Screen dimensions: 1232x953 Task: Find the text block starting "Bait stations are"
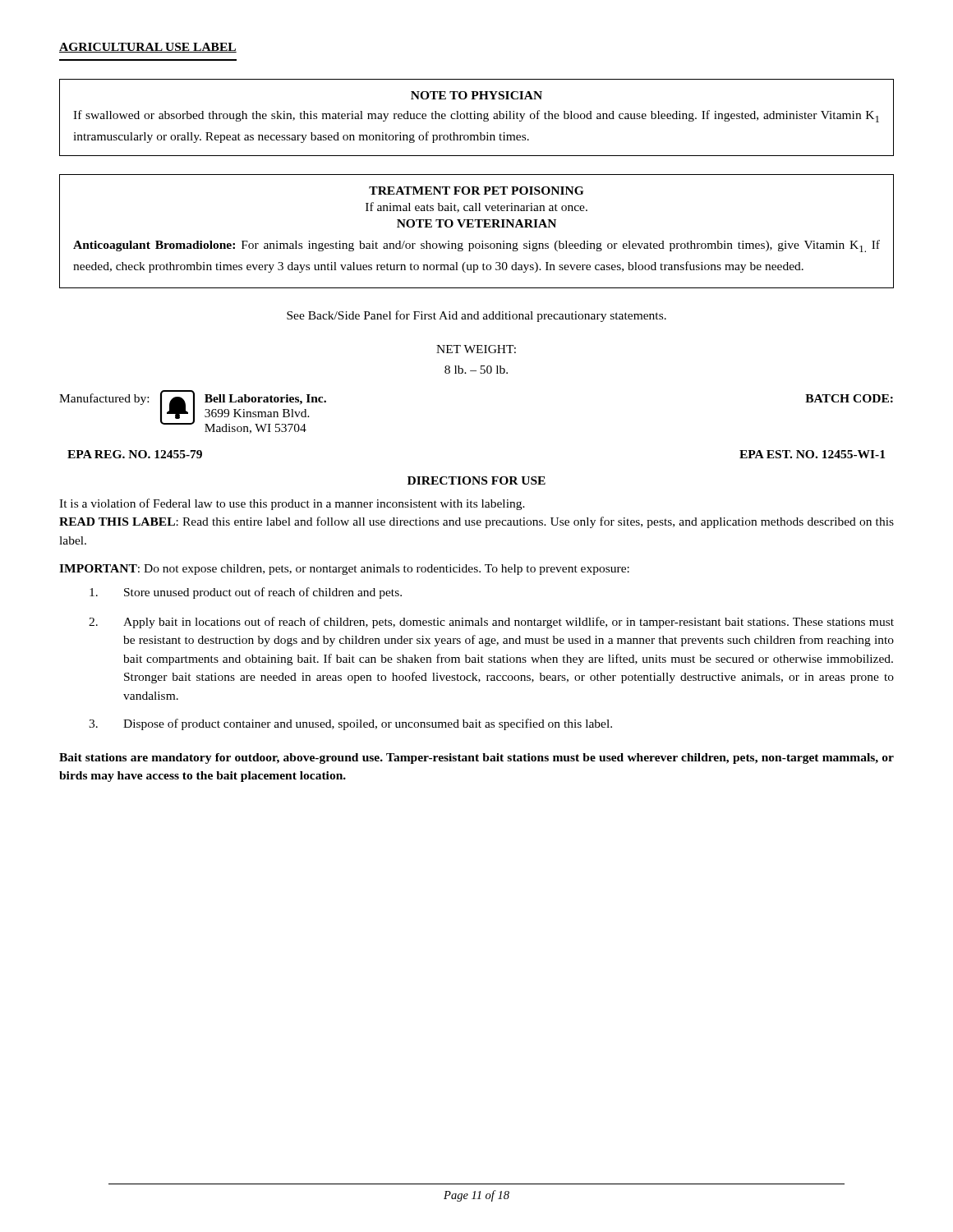476,766
